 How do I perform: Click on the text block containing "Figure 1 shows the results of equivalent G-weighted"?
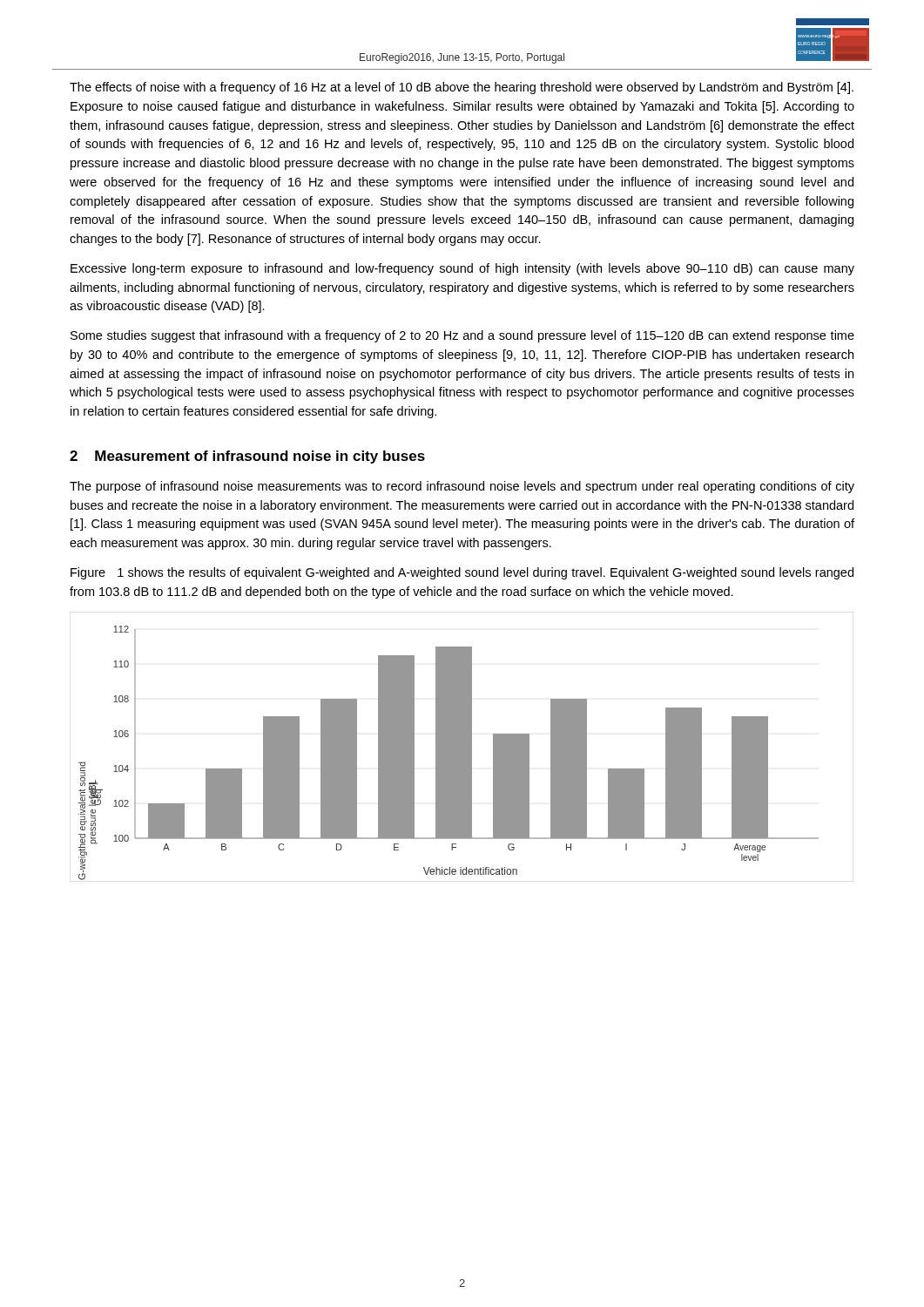point(462,582)
